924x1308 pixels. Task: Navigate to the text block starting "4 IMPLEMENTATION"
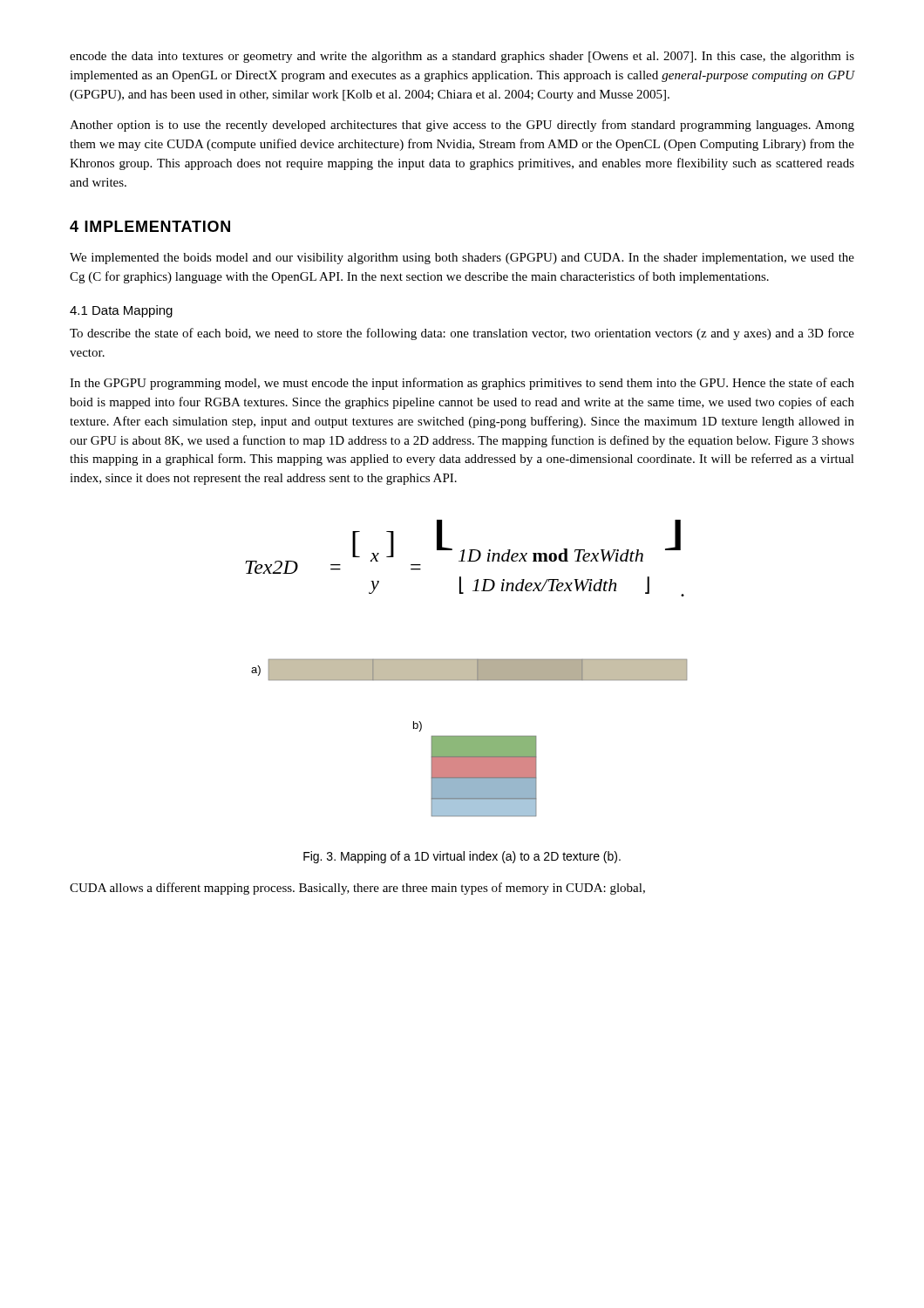(x=151, y=227)
